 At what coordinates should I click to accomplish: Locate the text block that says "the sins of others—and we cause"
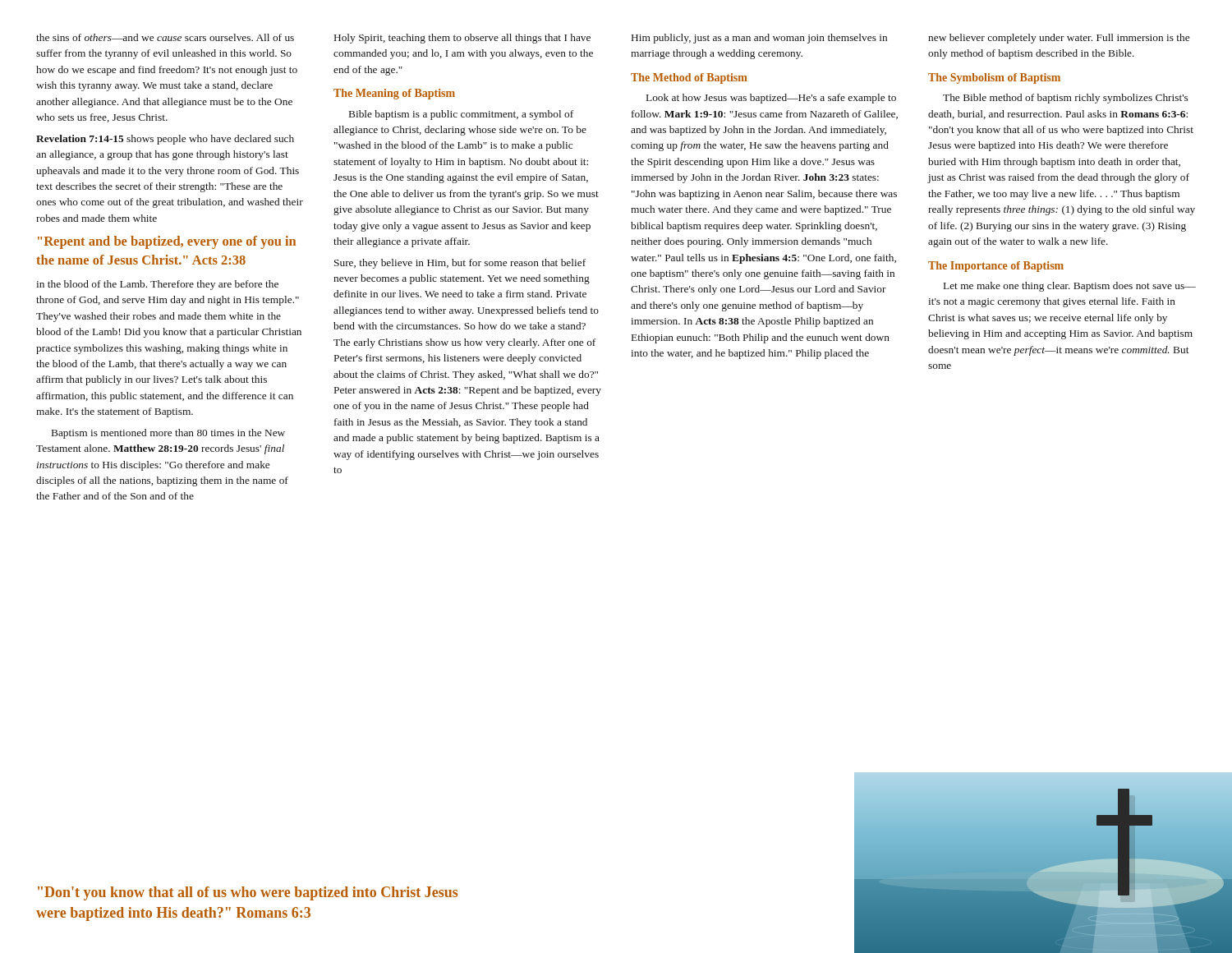170,77
